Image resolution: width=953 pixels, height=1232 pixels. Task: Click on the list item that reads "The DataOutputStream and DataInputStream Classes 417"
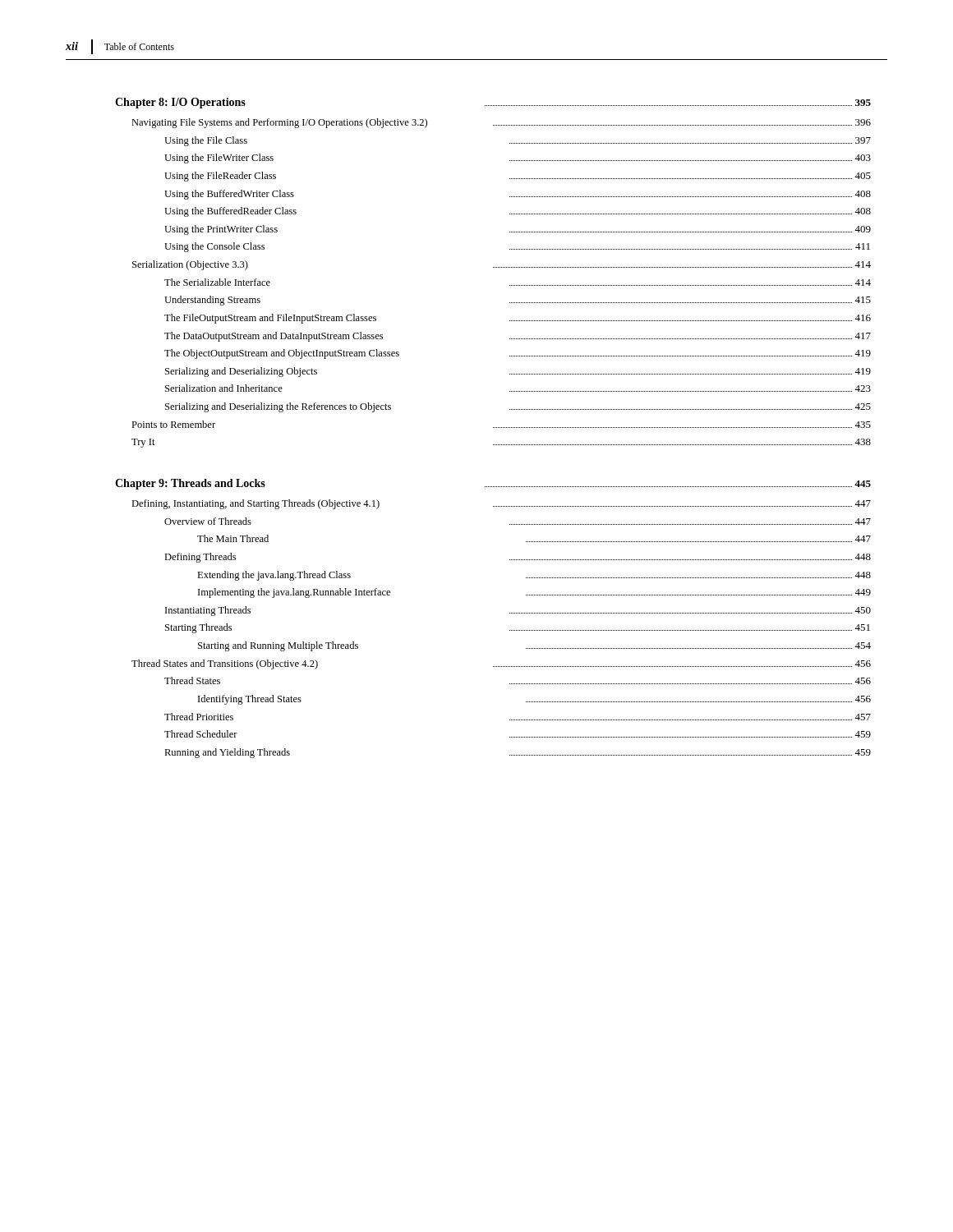click(518, 335)
